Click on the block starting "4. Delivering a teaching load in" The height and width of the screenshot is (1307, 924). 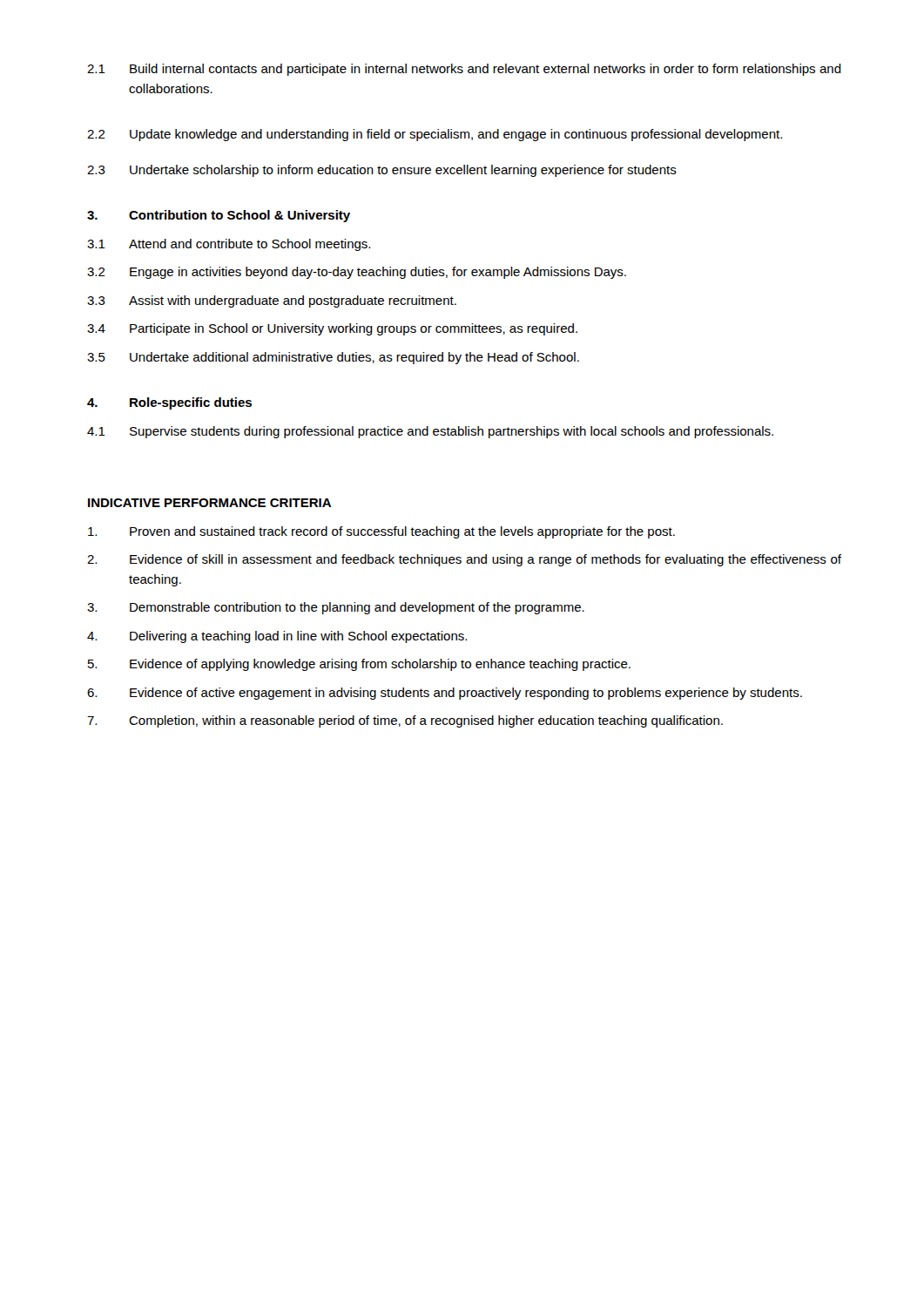tap(464, 636)
